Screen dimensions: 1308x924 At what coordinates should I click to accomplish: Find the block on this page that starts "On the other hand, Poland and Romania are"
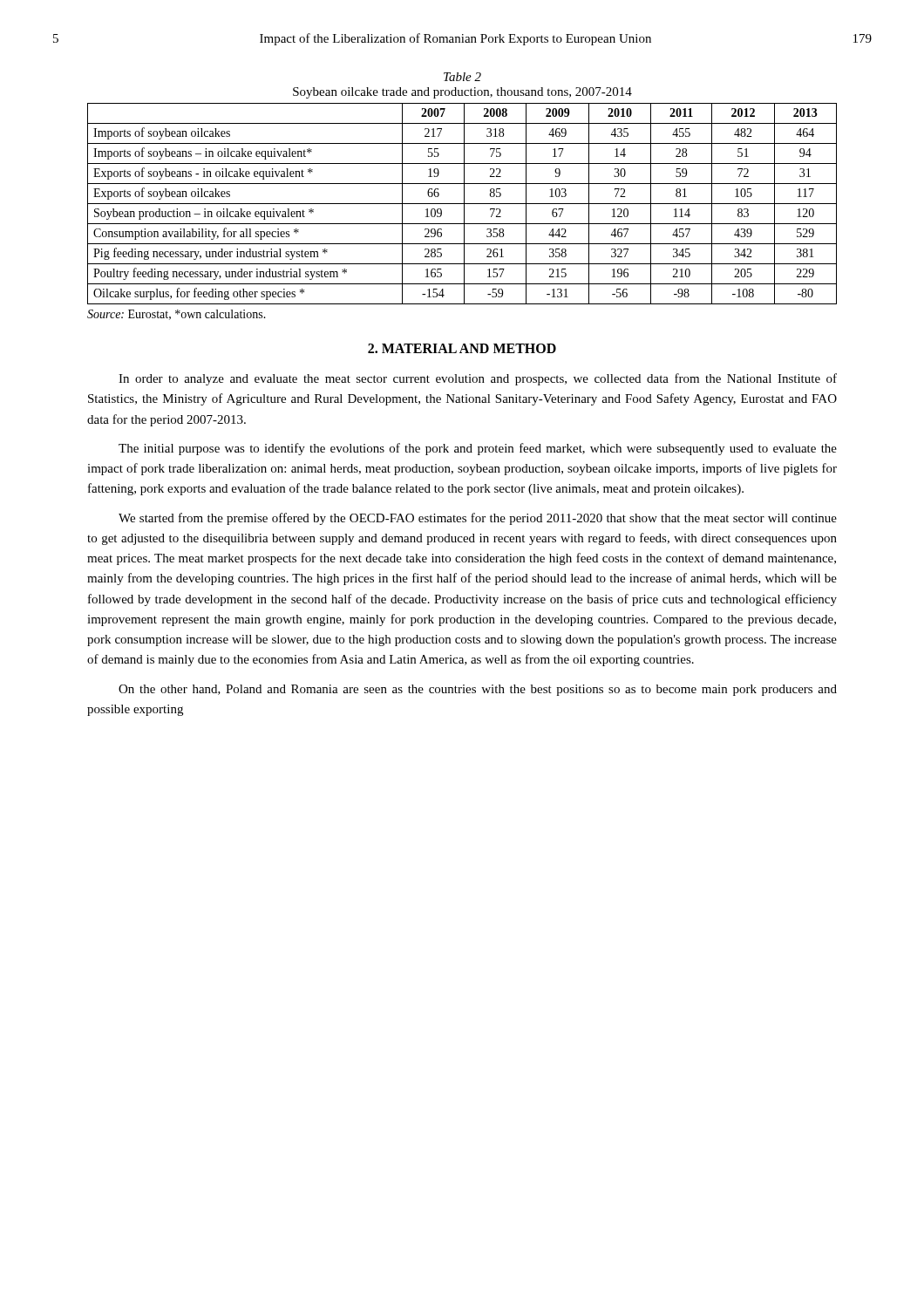[462, 699]
